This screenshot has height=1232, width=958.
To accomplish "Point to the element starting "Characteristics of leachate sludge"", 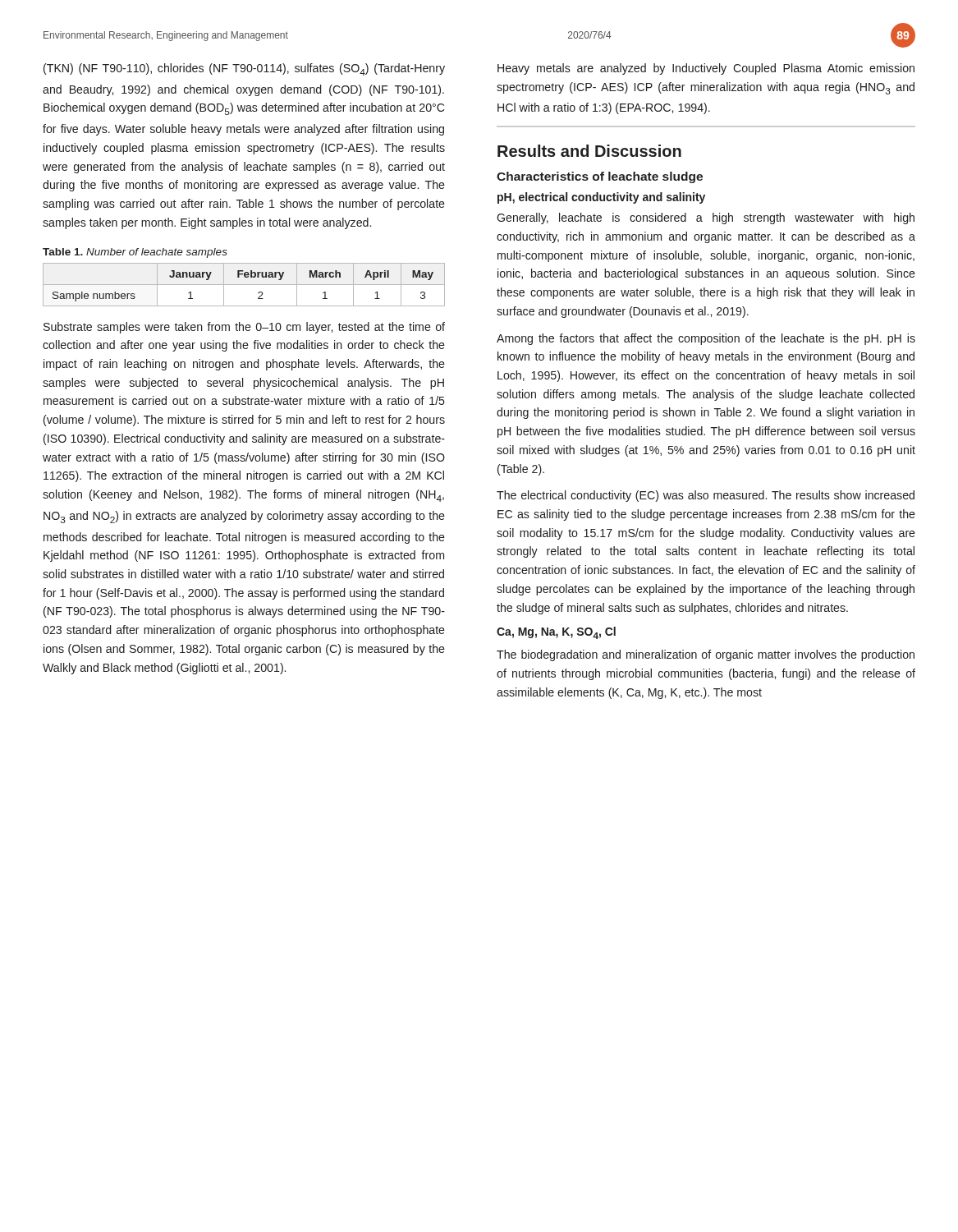I will (x=600, y=176).
